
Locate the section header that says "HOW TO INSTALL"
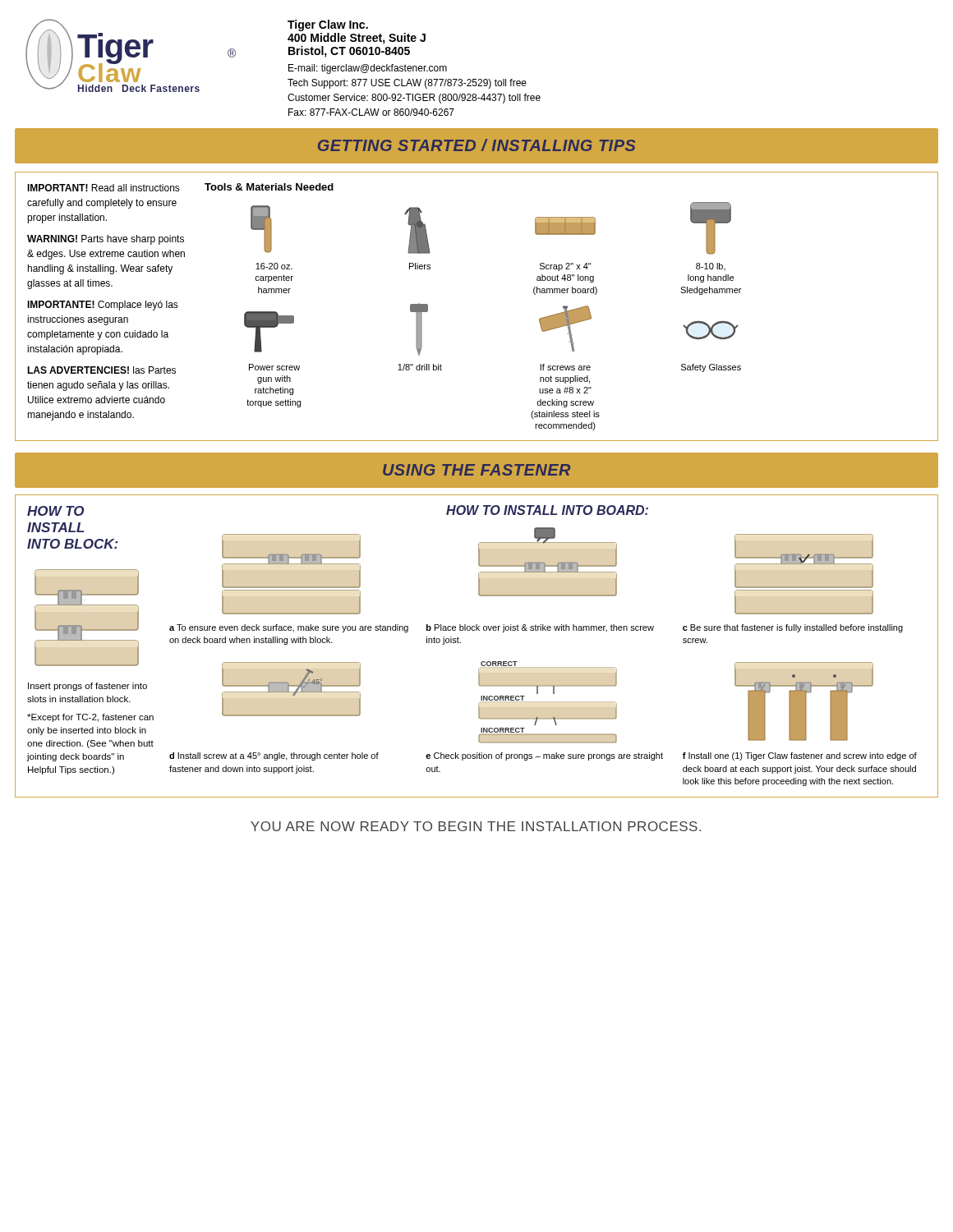click(x=548, y=510)
